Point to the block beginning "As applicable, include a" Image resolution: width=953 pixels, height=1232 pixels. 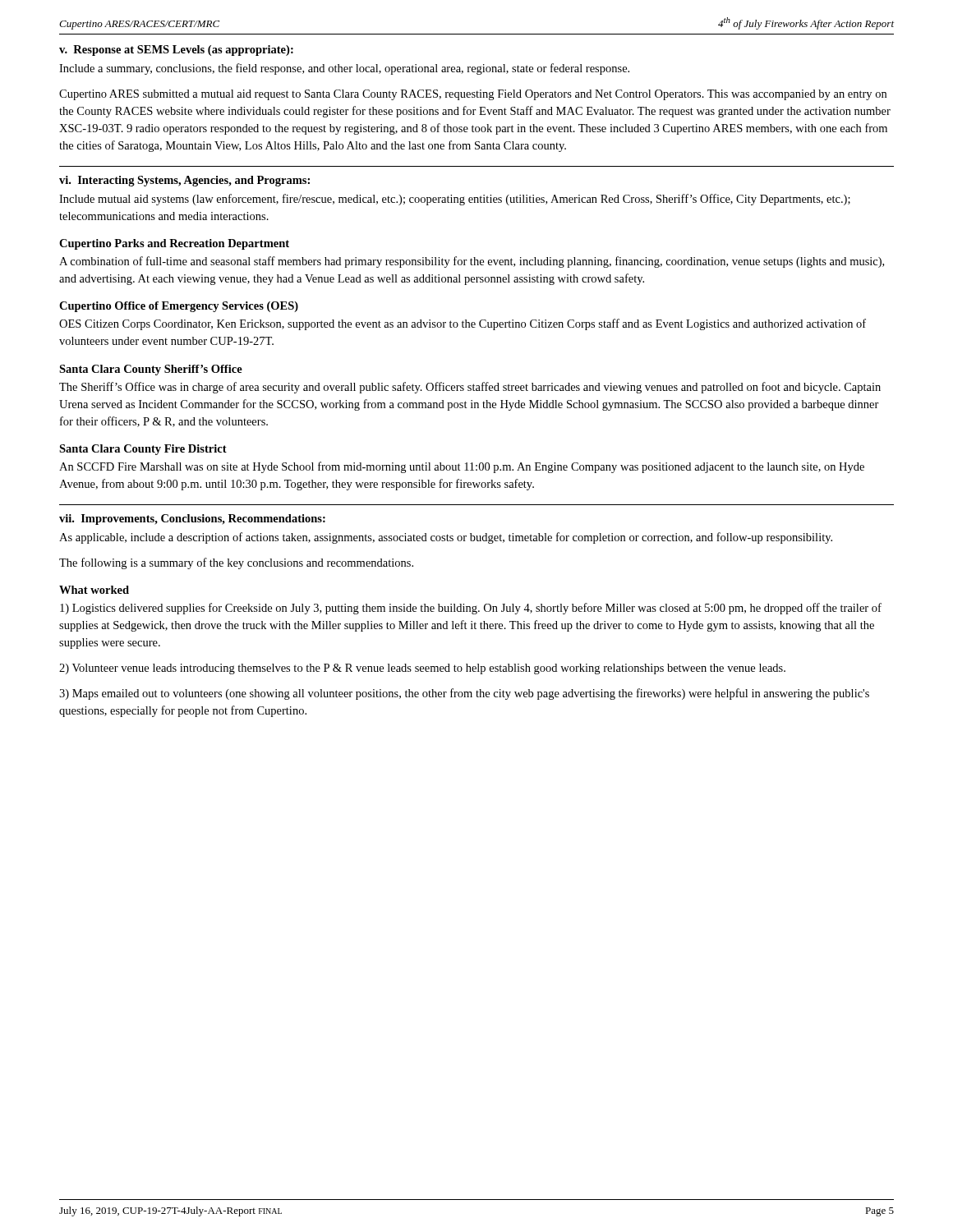446,537
